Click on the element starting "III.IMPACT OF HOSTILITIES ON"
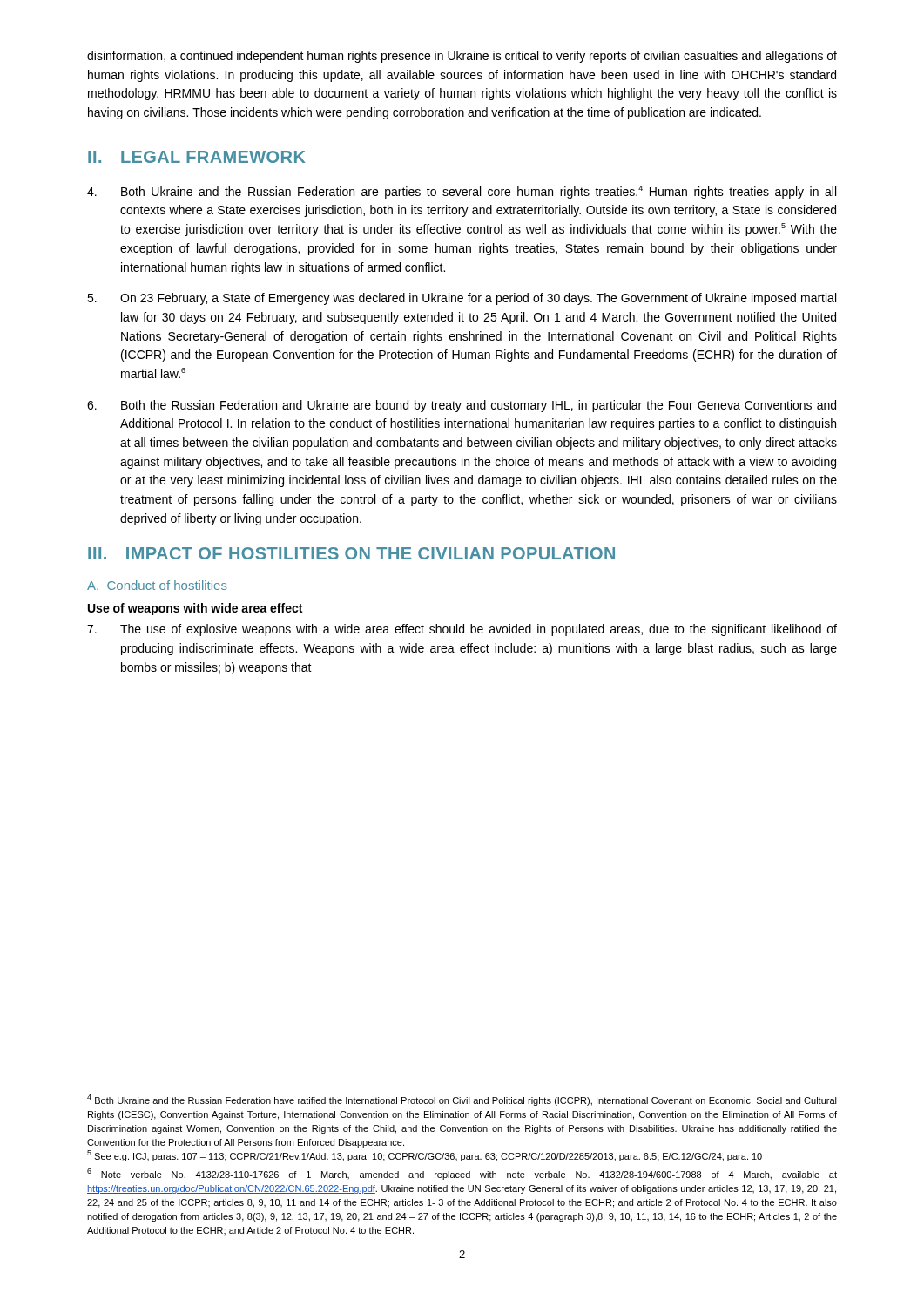Image resolution: width=924 pixels, height=1307 pixels. point(352,554)
